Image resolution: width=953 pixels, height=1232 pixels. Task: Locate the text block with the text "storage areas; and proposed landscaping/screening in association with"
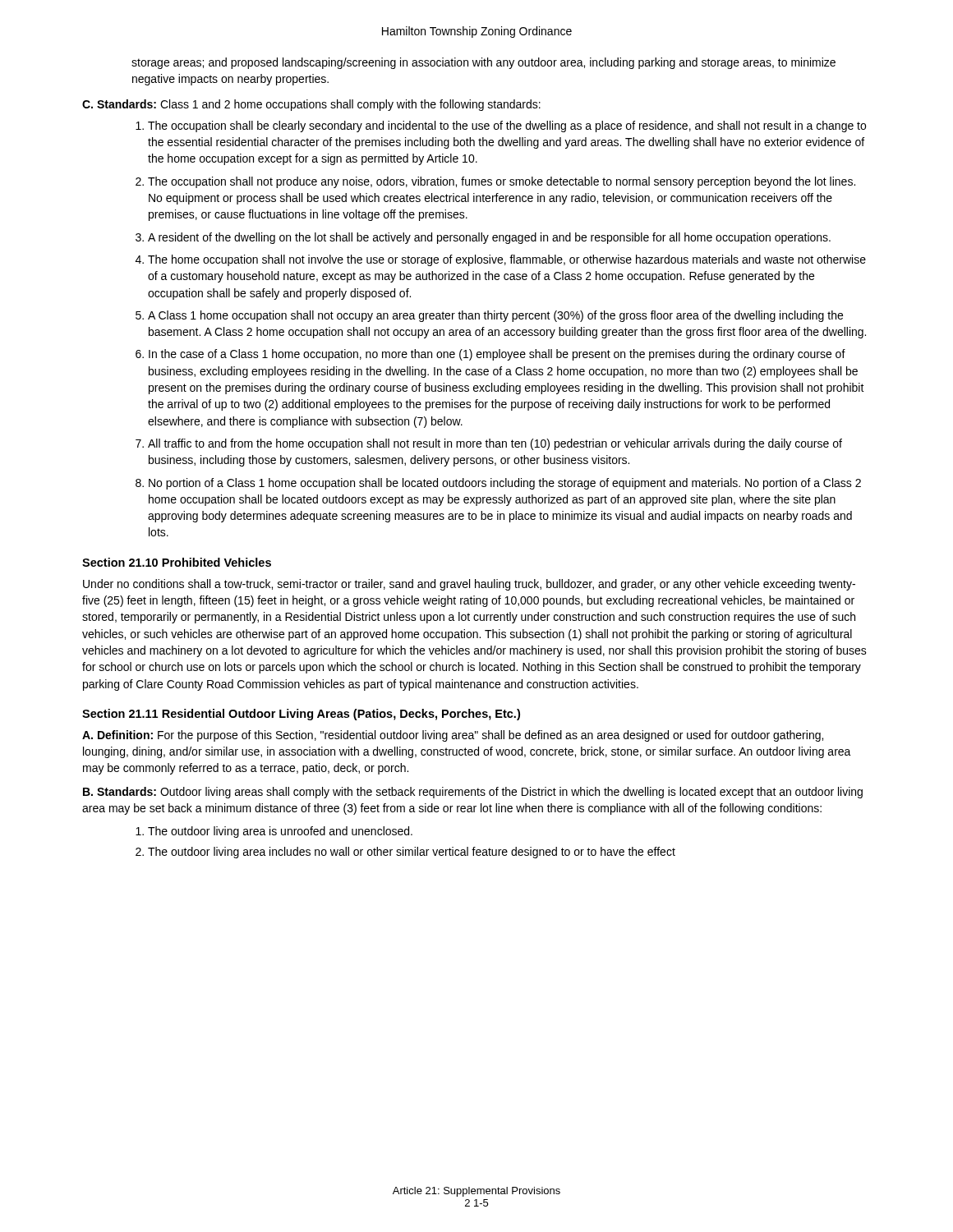[484, 71]
